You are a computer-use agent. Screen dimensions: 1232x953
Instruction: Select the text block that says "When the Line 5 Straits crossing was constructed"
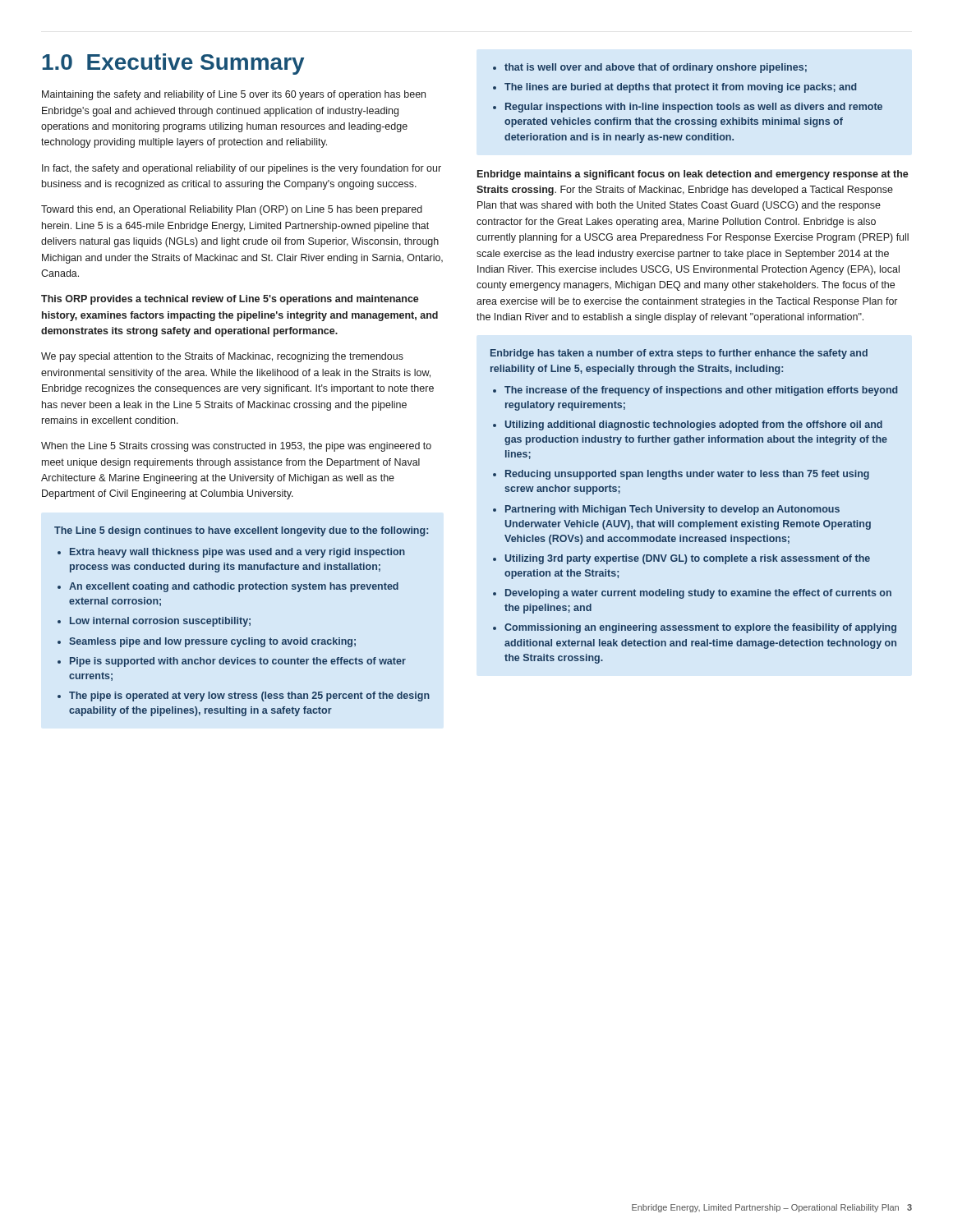[236, 470]
